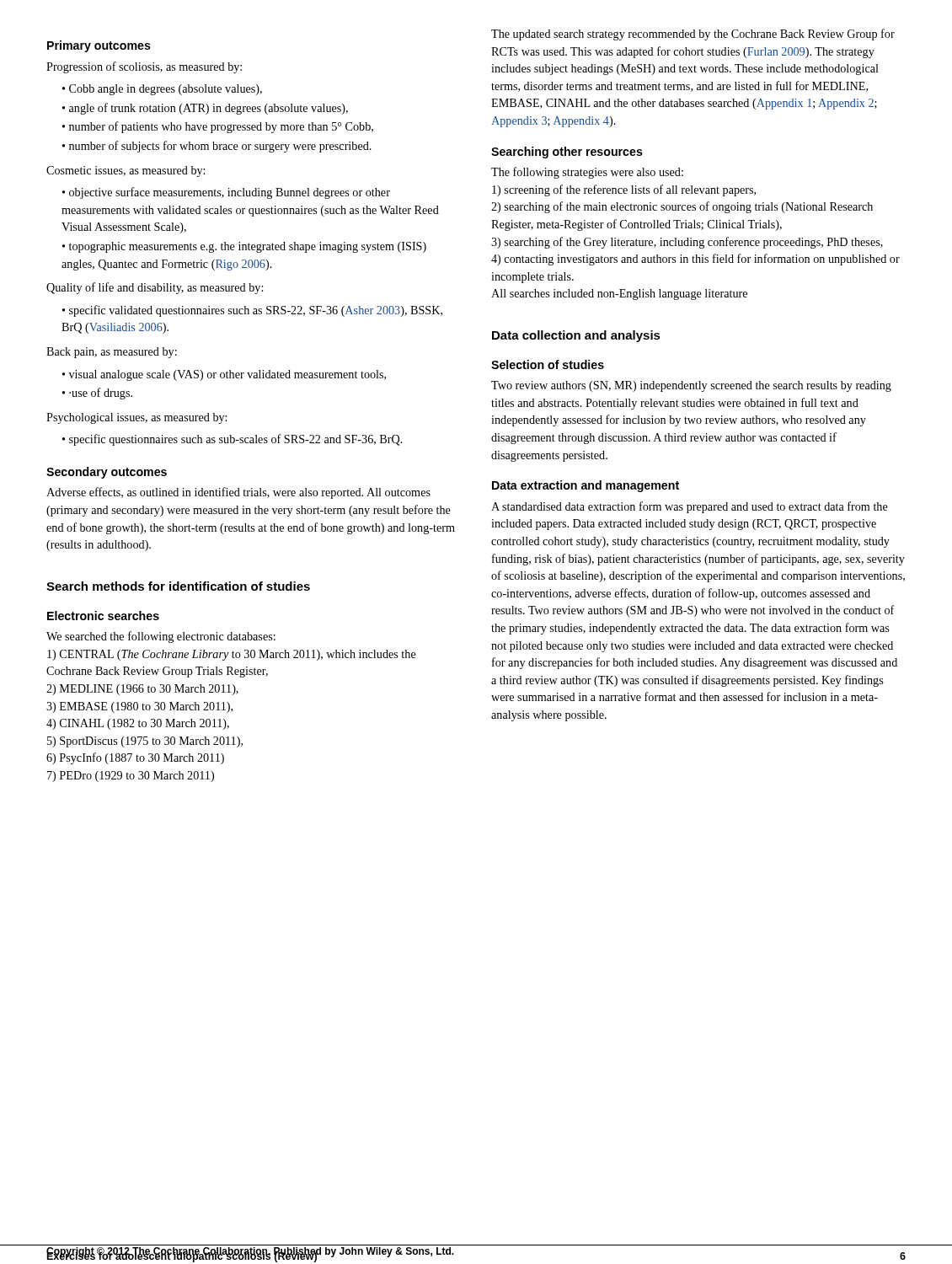952x1264 pixels.
Task: Select the list item containing "• Cobb angle in degrees (absolute values),"
Action: click(x=162, y=89)
